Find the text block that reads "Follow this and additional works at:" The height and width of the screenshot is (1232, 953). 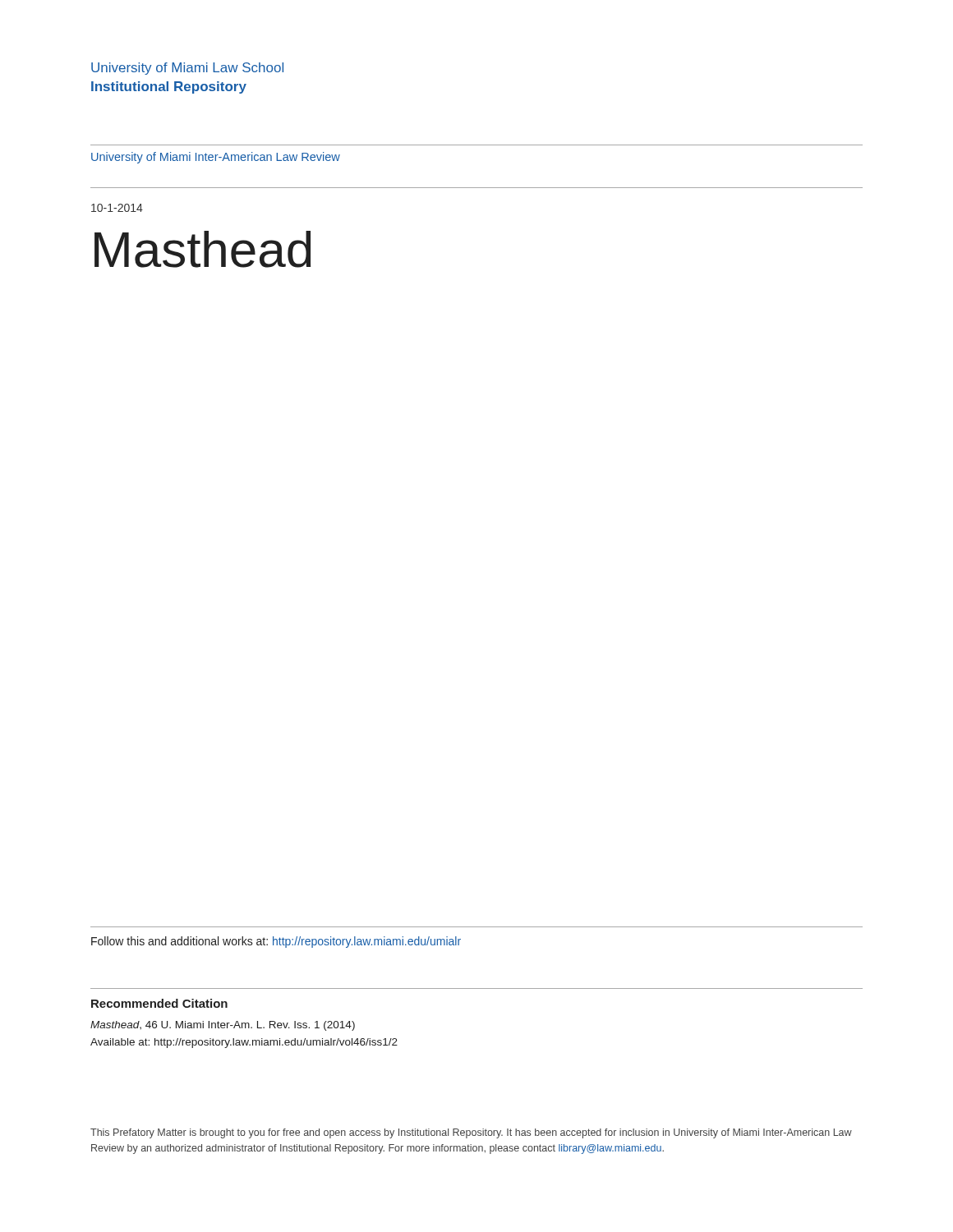pyautogui.click(x=276, y=941)
